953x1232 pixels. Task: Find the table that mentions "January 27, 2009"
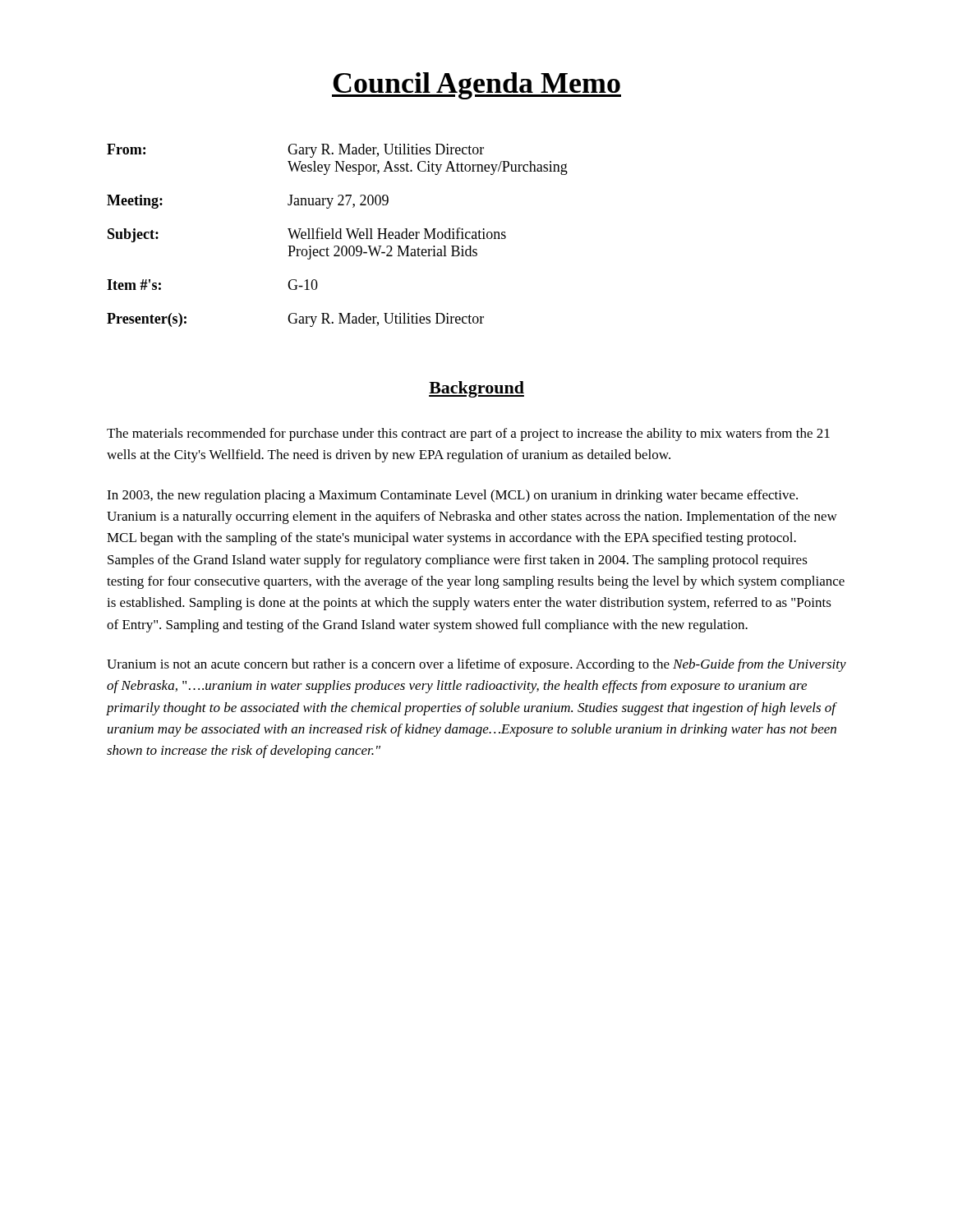(476, 235)
